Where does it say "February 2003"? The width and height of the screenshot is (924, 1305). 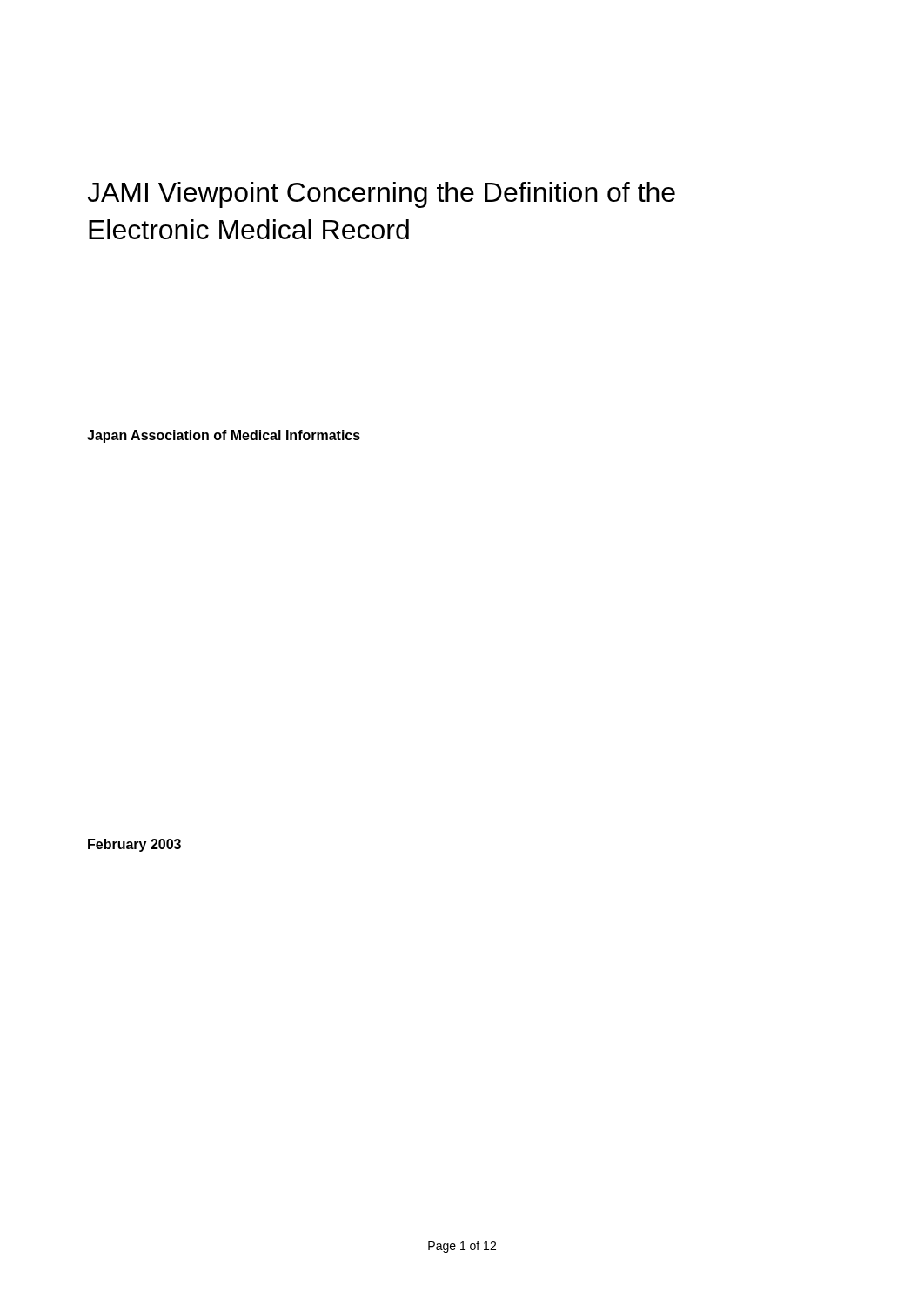134,844
